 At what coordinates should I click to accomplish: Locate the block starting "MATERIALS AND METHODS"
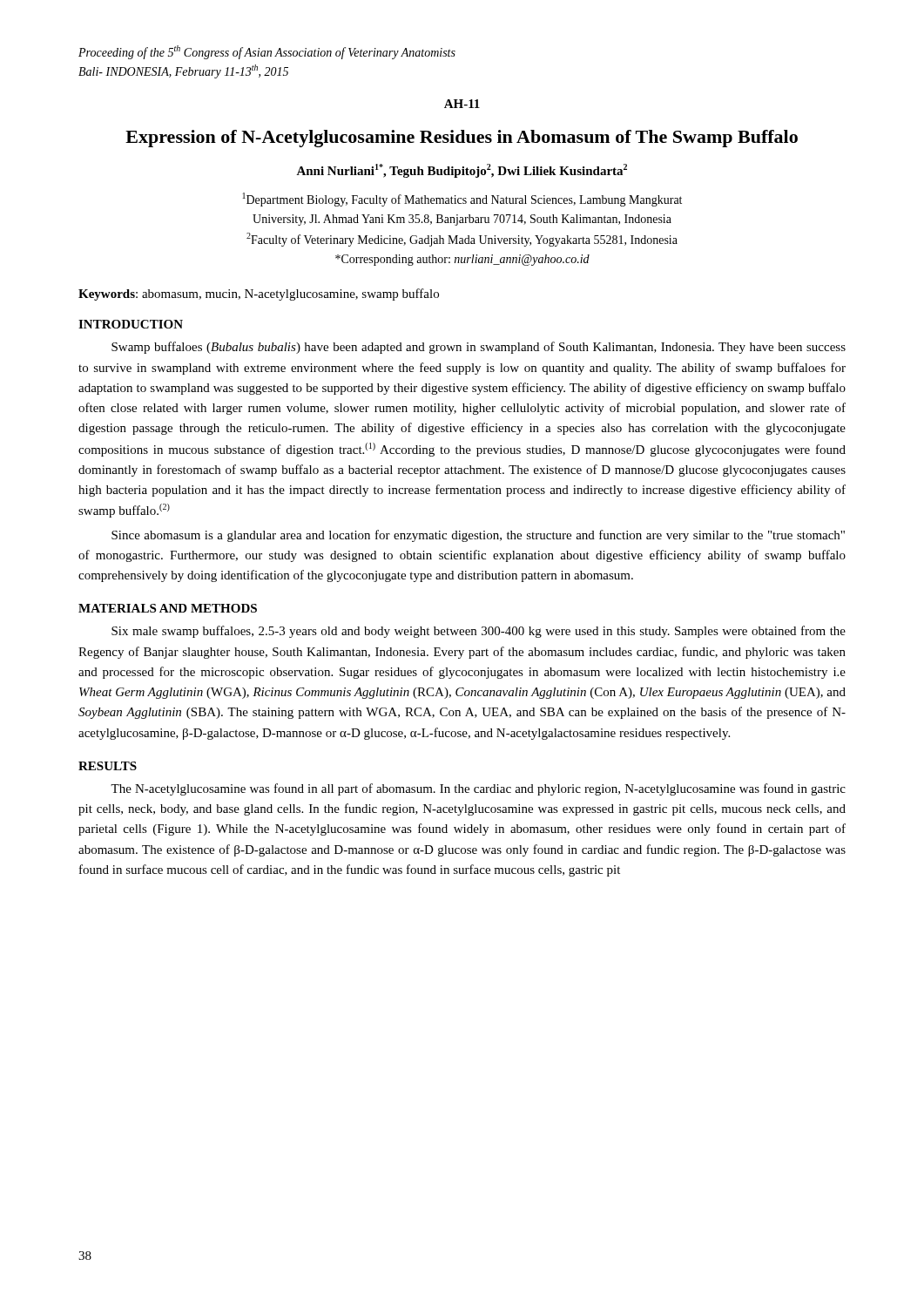[x=168, y=608]
